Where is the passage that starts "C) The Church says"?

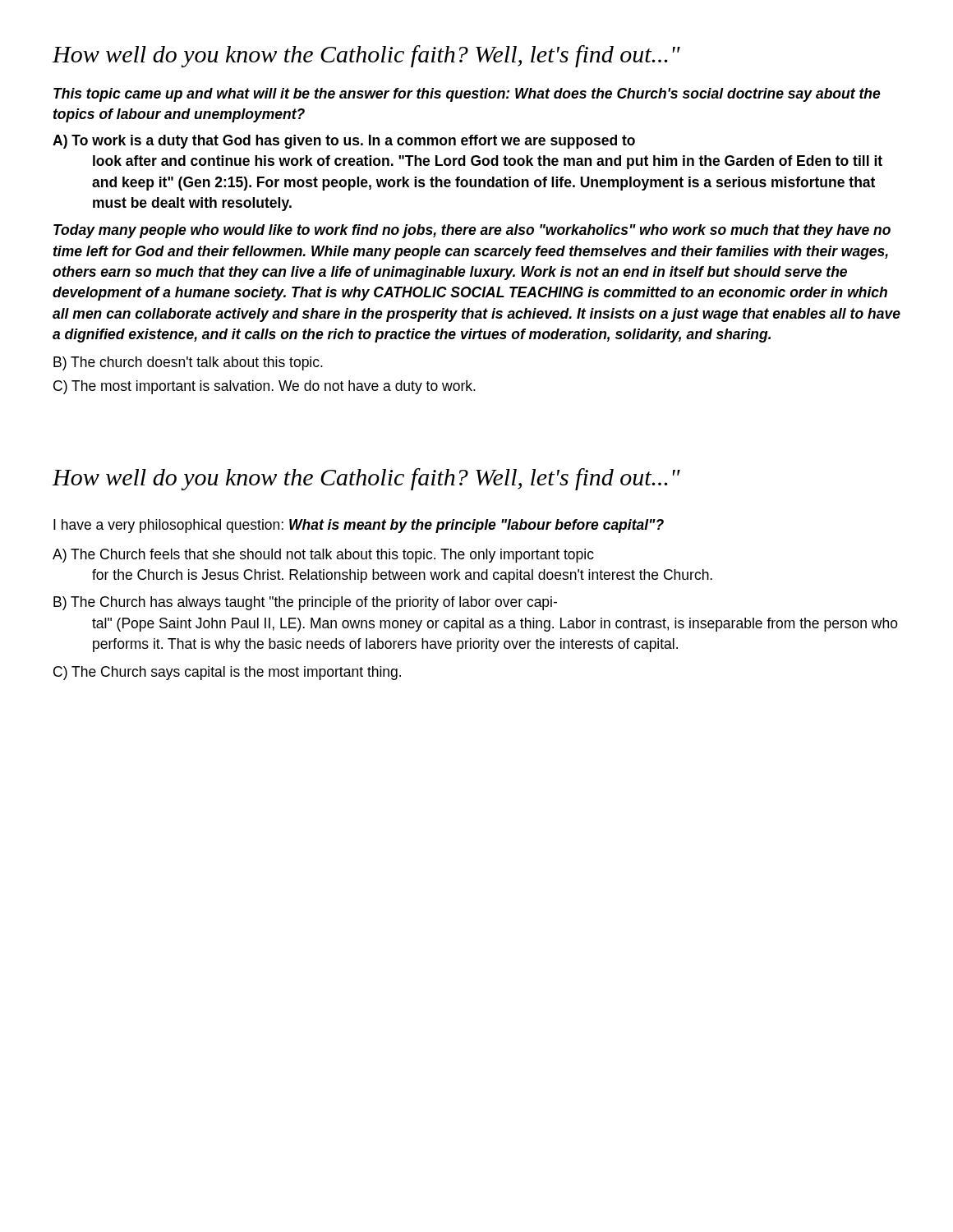(227, 671)
